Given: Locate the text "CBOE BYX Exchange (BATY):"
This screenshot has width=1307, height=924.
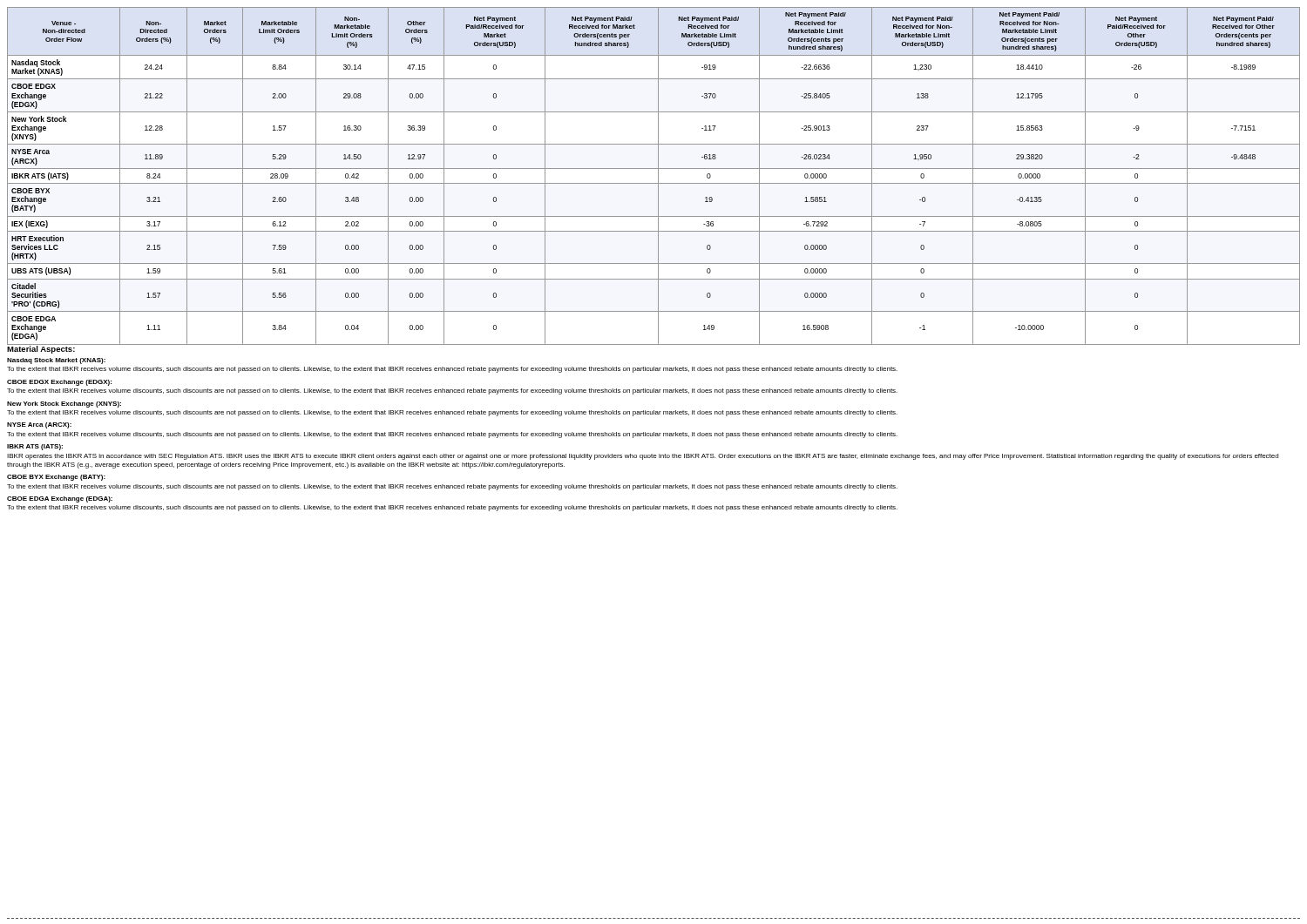Looking at the screenshot, I should click(x=56, y=477).
